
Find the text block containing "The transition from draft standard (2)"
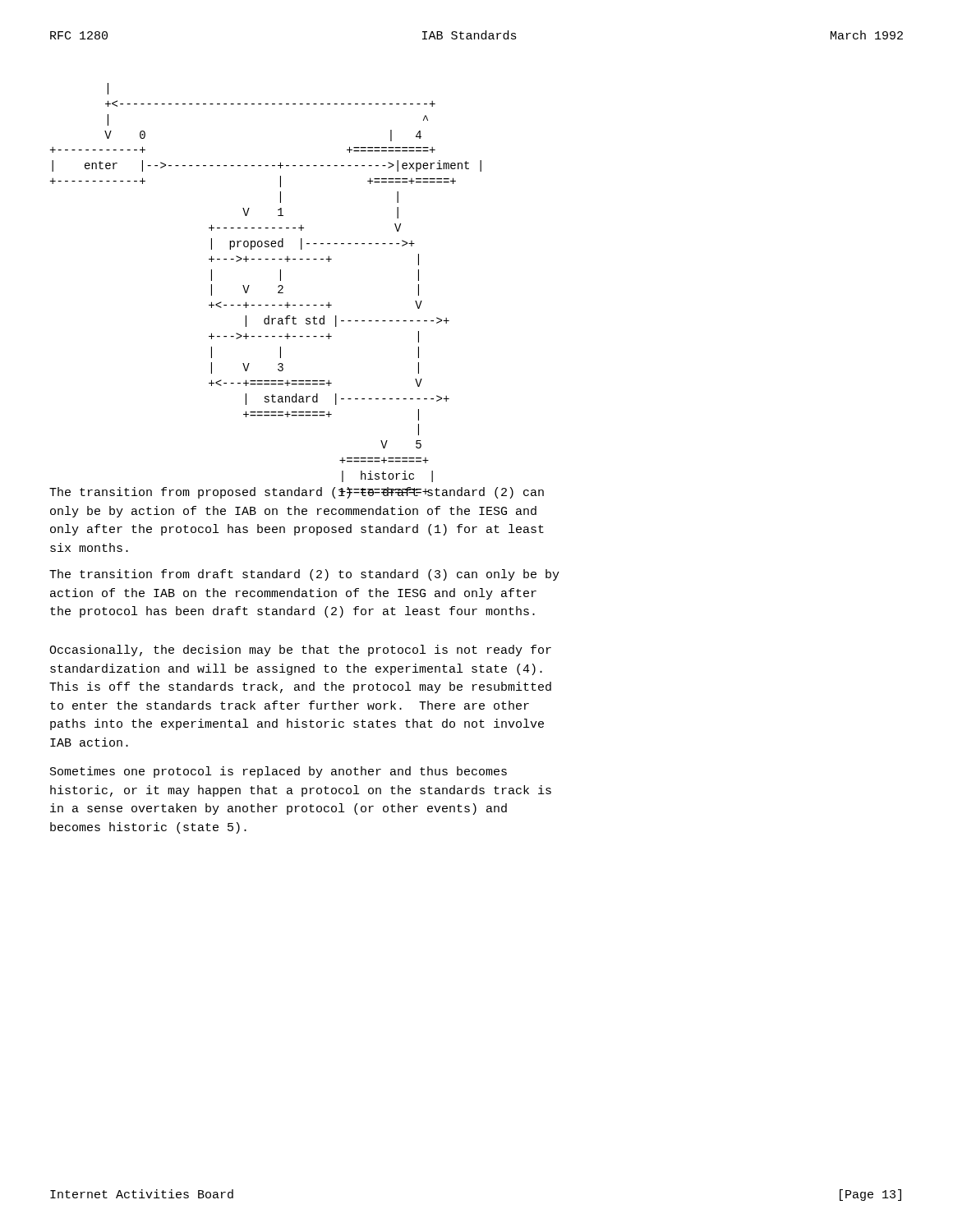pos(304,594)
